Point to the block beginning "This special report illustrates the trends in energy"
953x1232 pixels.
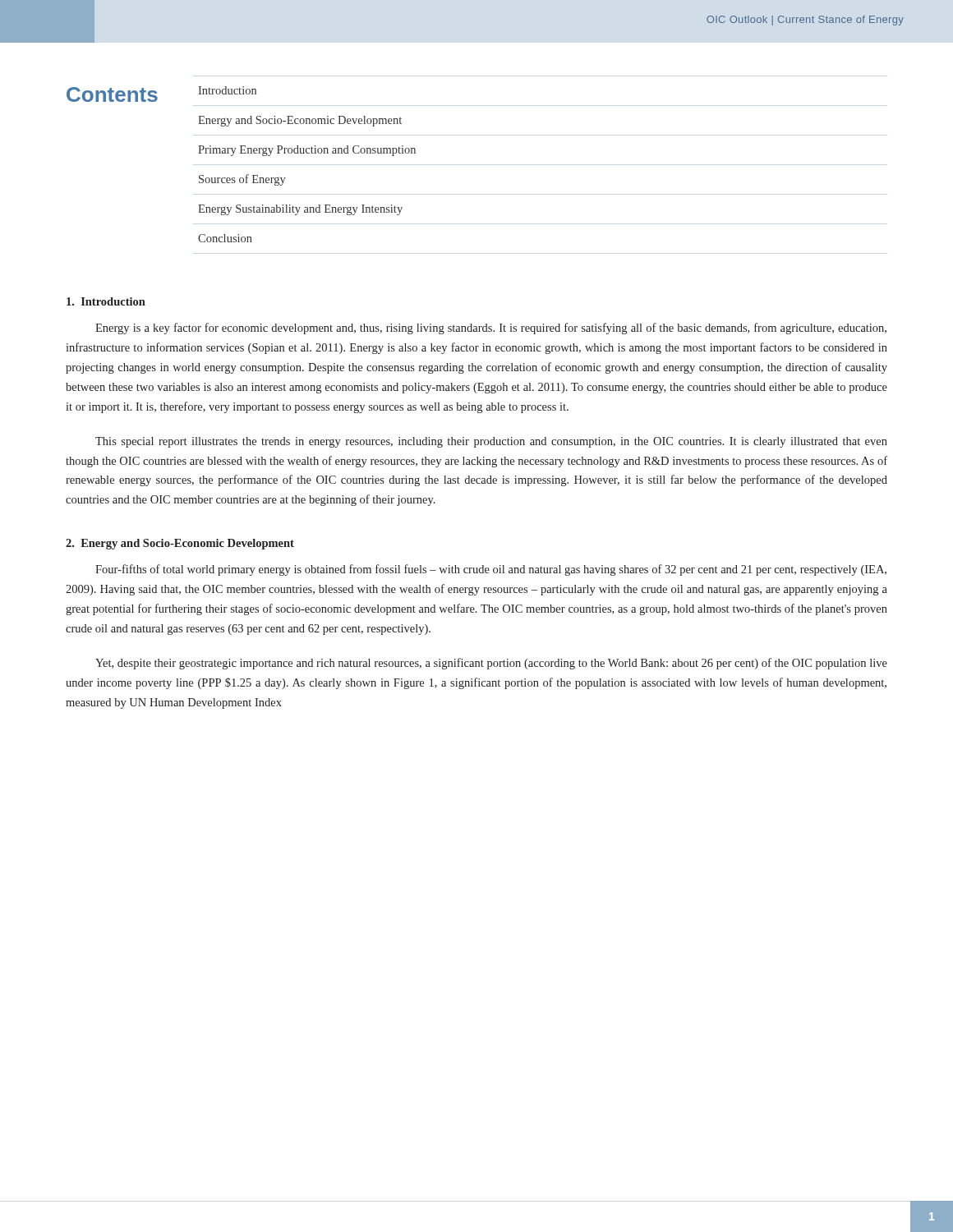click(x=476, y=470)
